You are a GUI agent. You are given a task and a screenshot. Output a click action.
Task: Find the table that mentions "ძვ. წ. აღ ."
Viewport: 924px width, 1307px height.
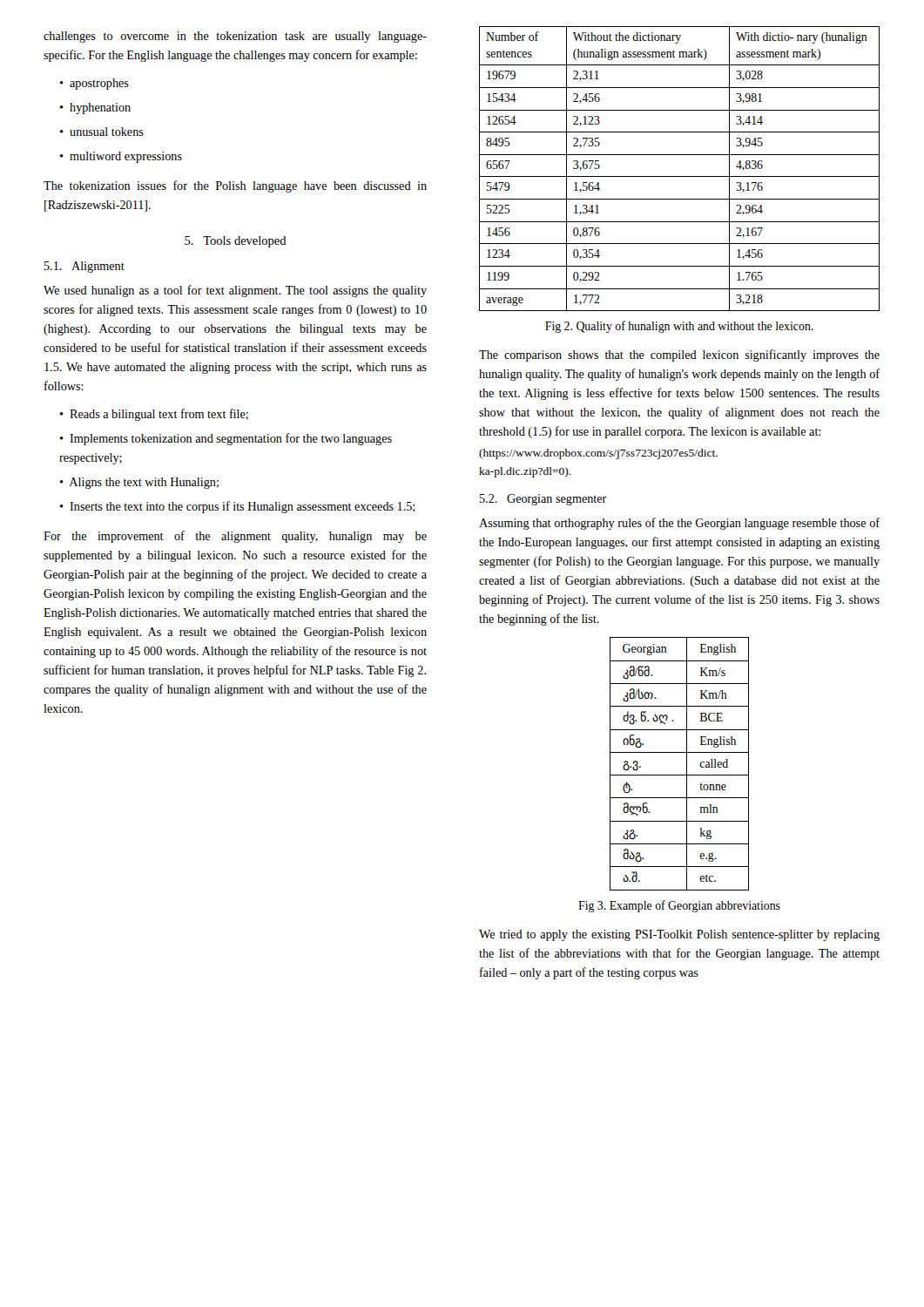pyautogui.click(x=679, y=764)
